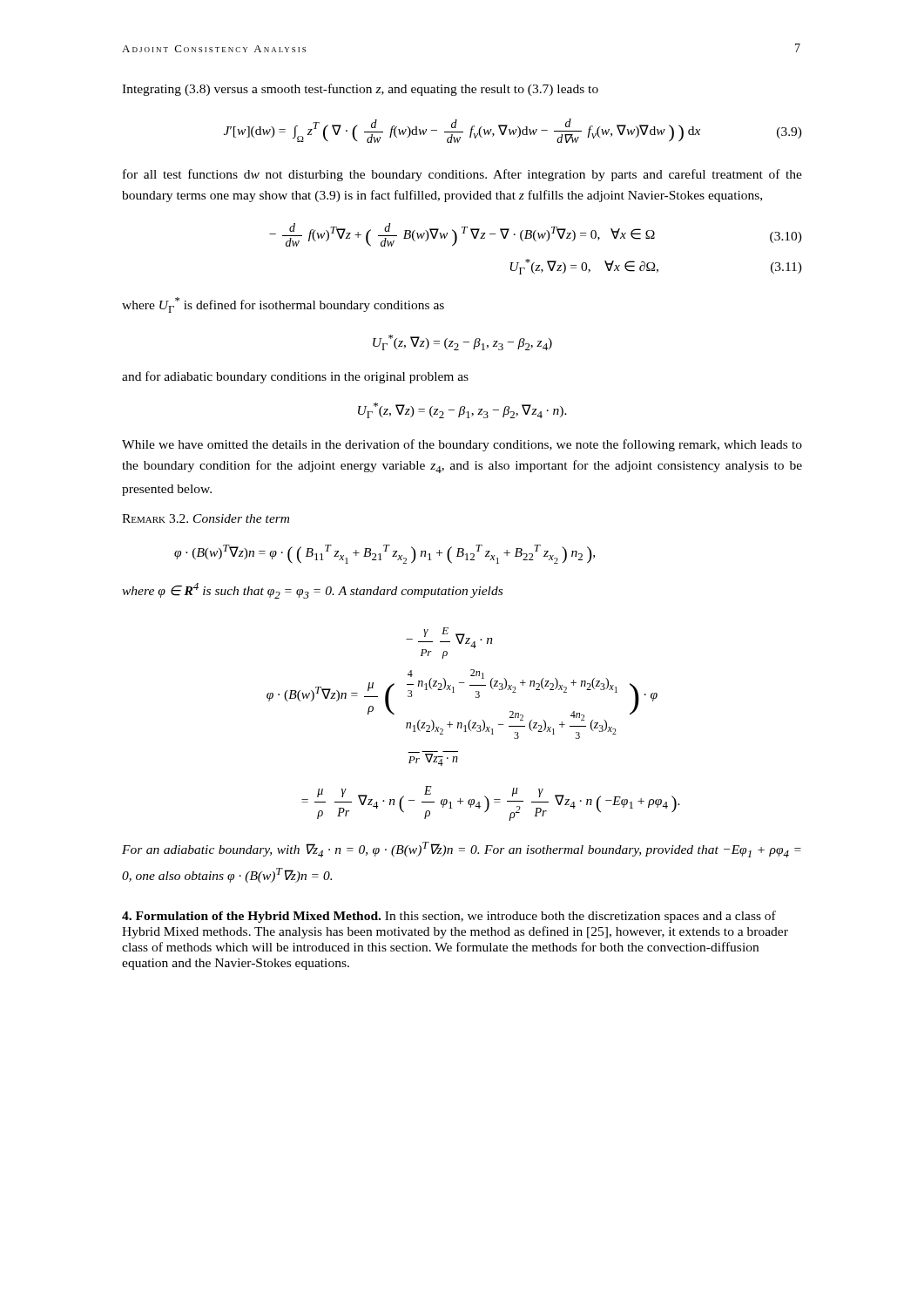Where is the passage that starts "and for adiabatic boundary conditions in the original"?
The width and height of the screenshot is (924, 1307).
(295, 376)
